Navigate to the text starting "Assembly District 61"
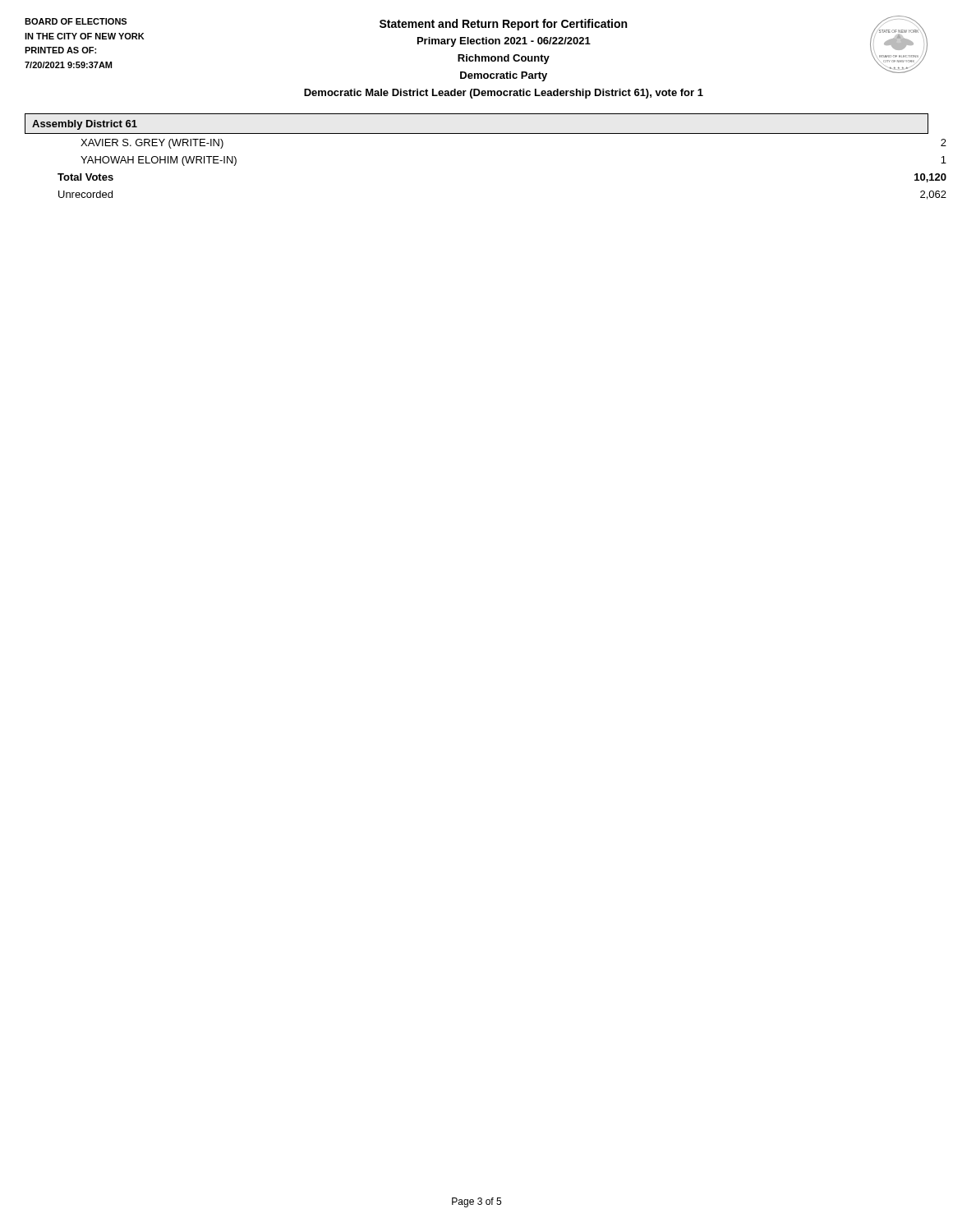This screenshot has height=1232, width=953. [x=85, y=123]
